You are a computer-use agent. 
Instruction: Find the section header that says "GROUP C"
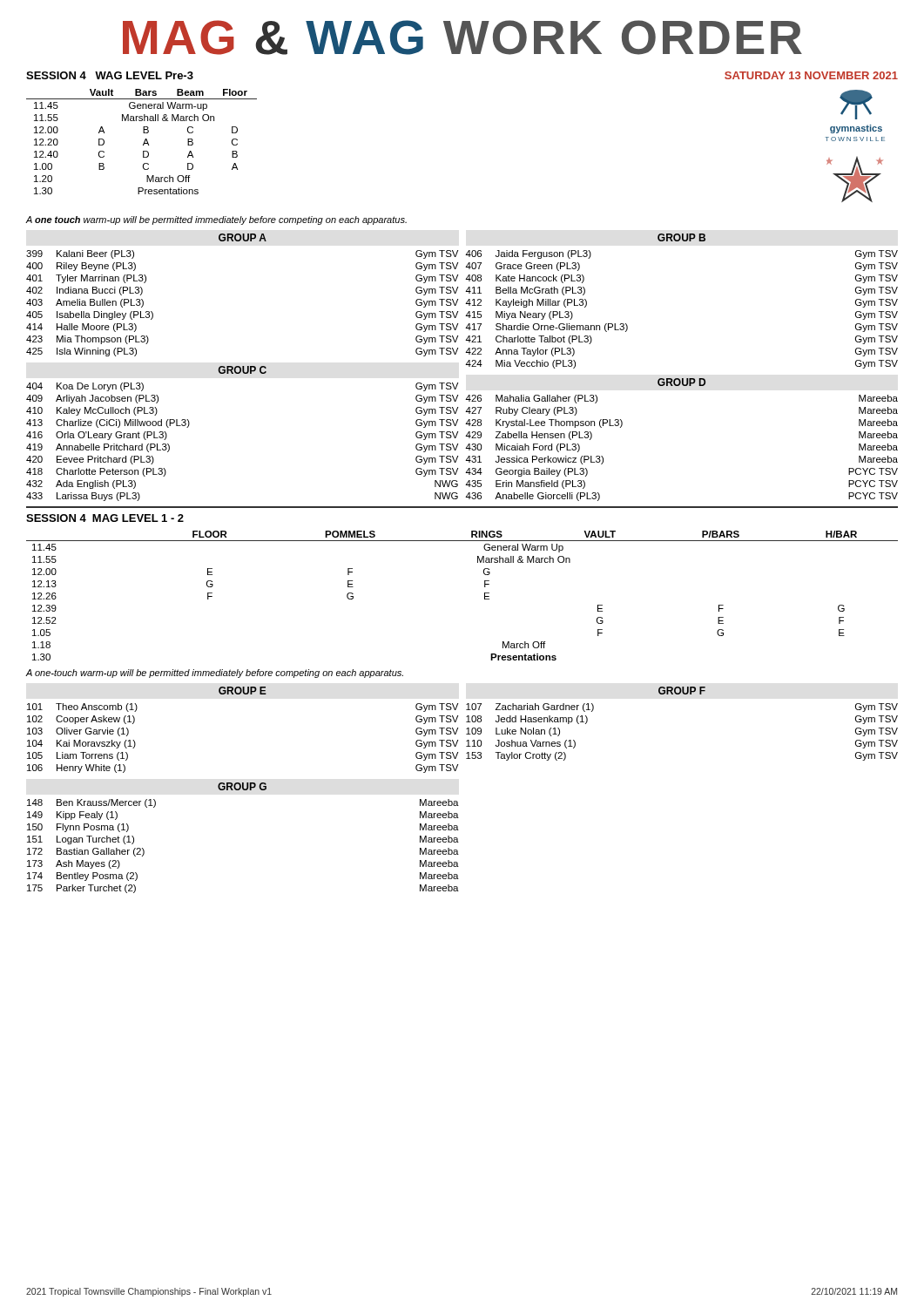point(242,370)
